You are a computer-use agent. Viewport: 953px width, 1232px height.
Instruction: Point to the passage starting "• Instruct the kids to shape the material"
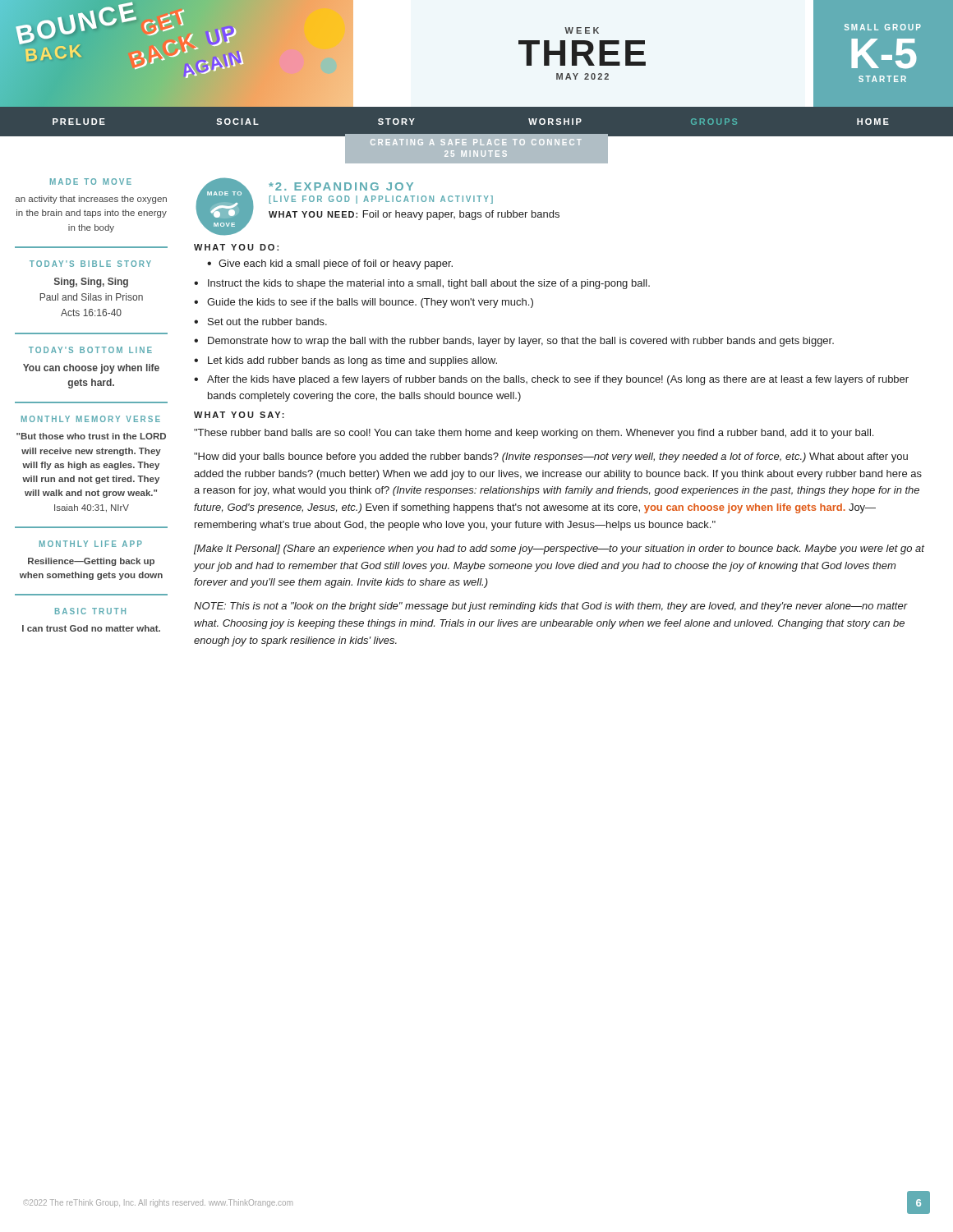pyautogui.click(x=422, y=283)
